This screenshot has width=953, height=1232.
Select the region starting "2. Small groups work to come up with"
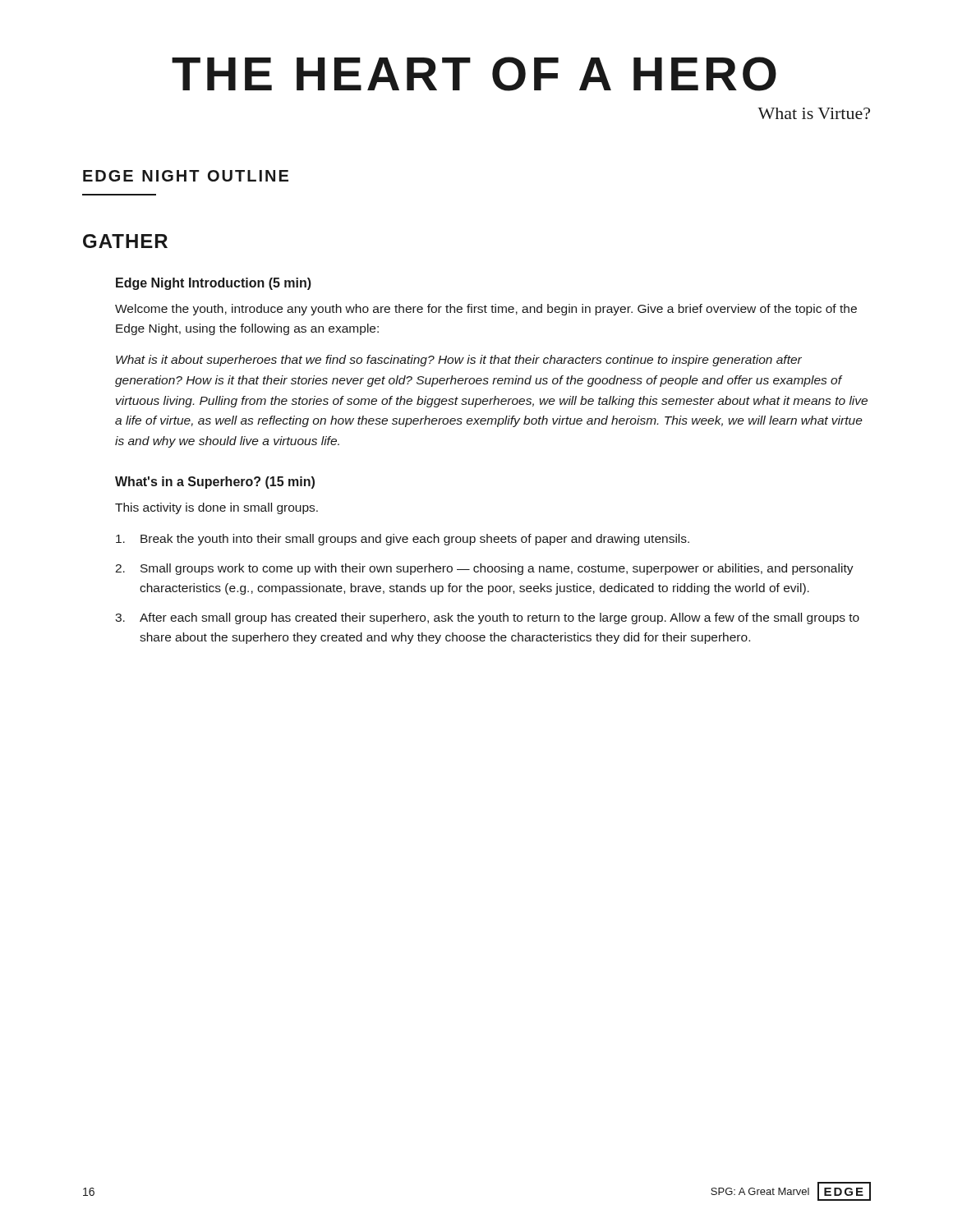pyautogui.click(x=493, y=578)
